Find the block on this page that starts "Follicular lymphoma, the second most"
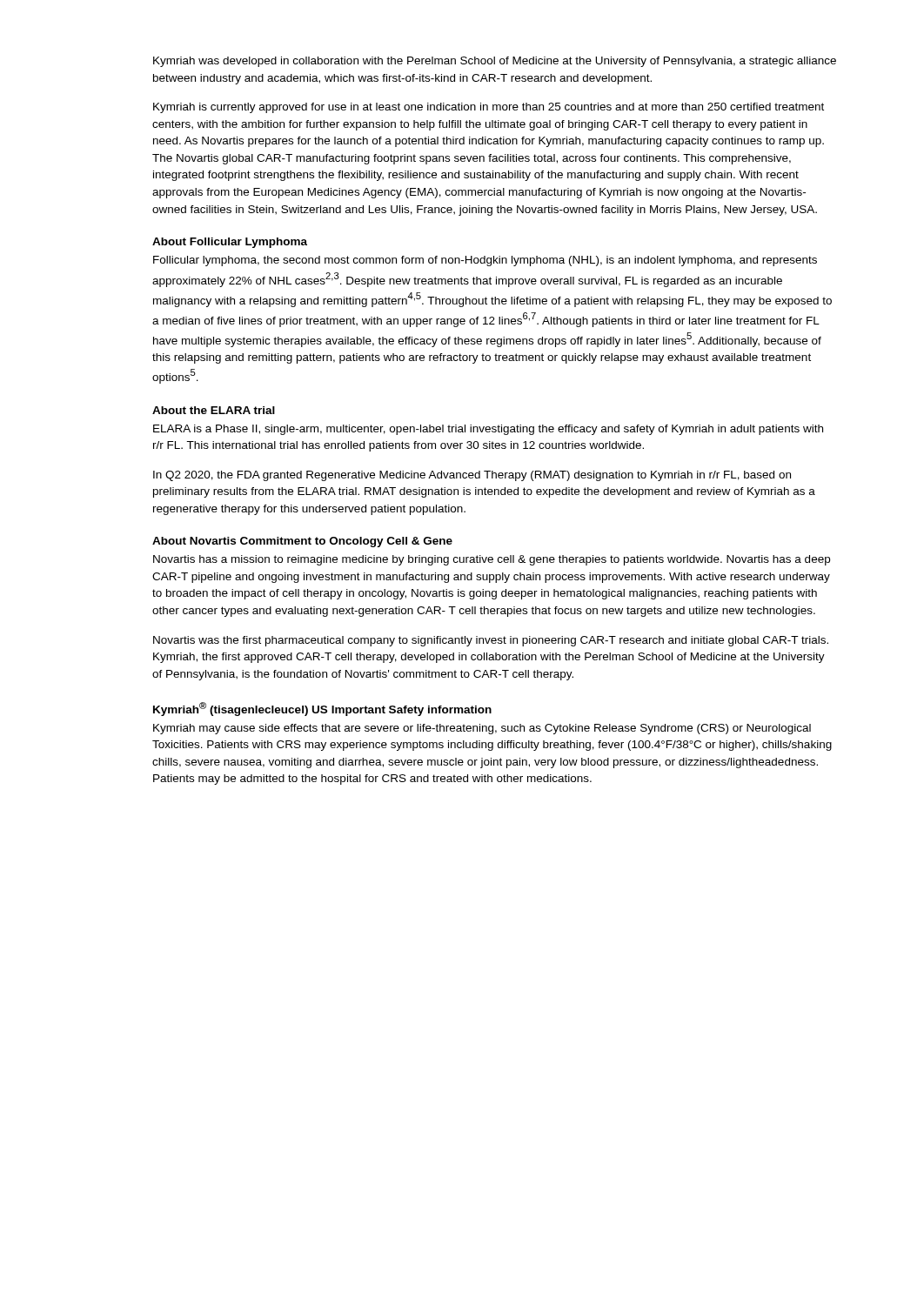 [x=492, y=318]
